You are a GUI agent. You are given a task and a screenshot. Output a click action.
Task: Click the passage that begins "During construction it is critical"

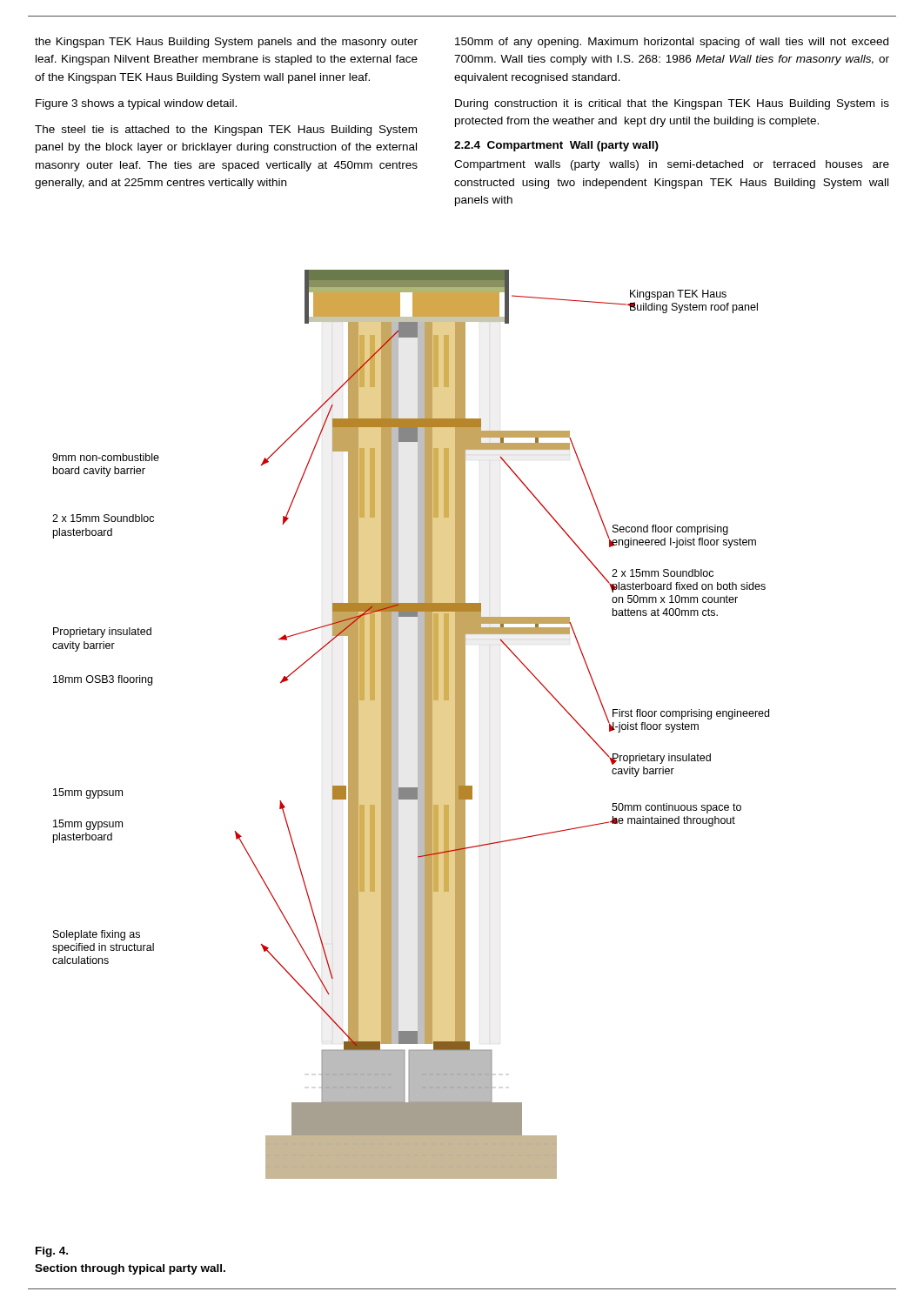pos(672,112)
